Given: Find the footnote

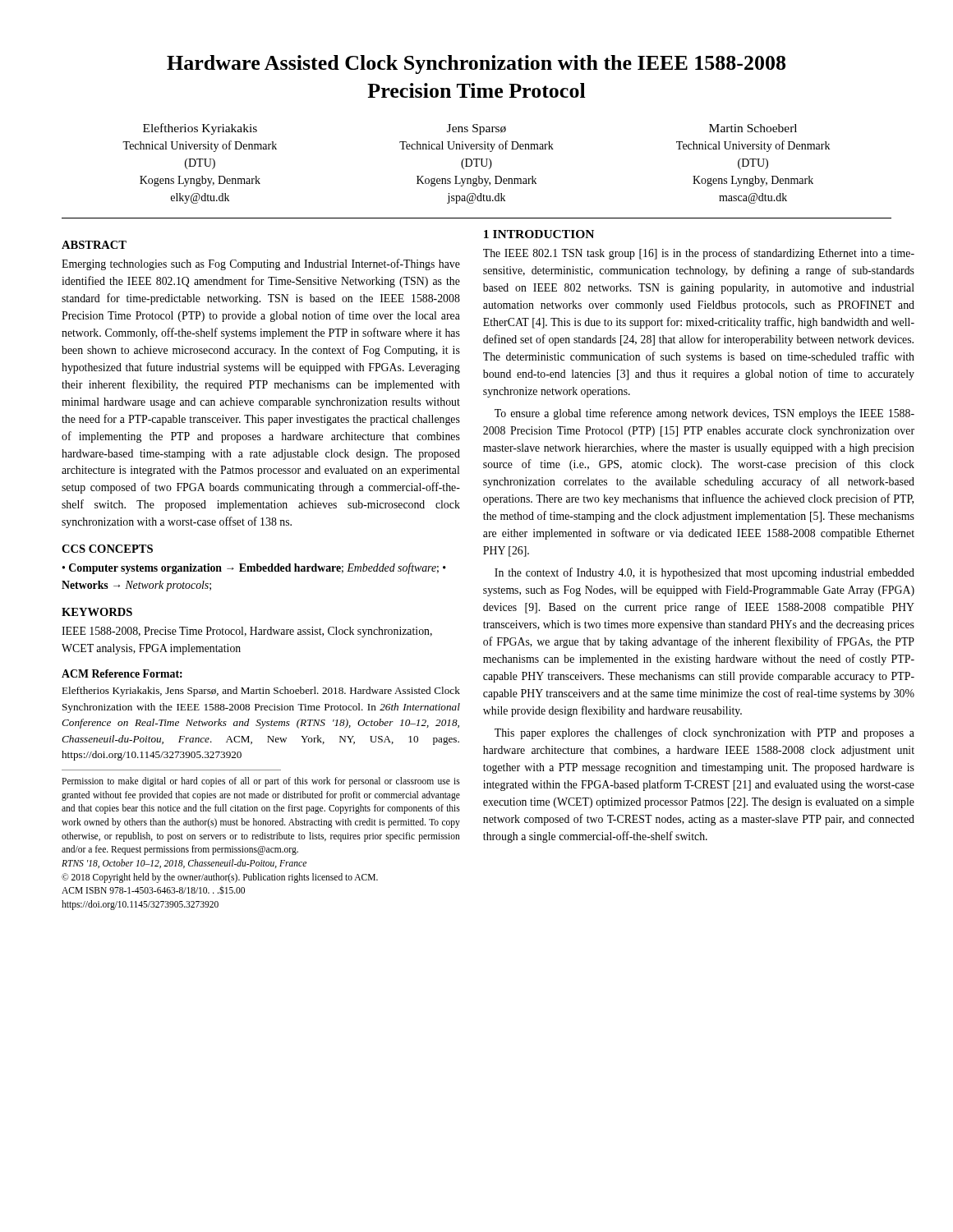Looking at the screenshot, I should pos(261,843).
